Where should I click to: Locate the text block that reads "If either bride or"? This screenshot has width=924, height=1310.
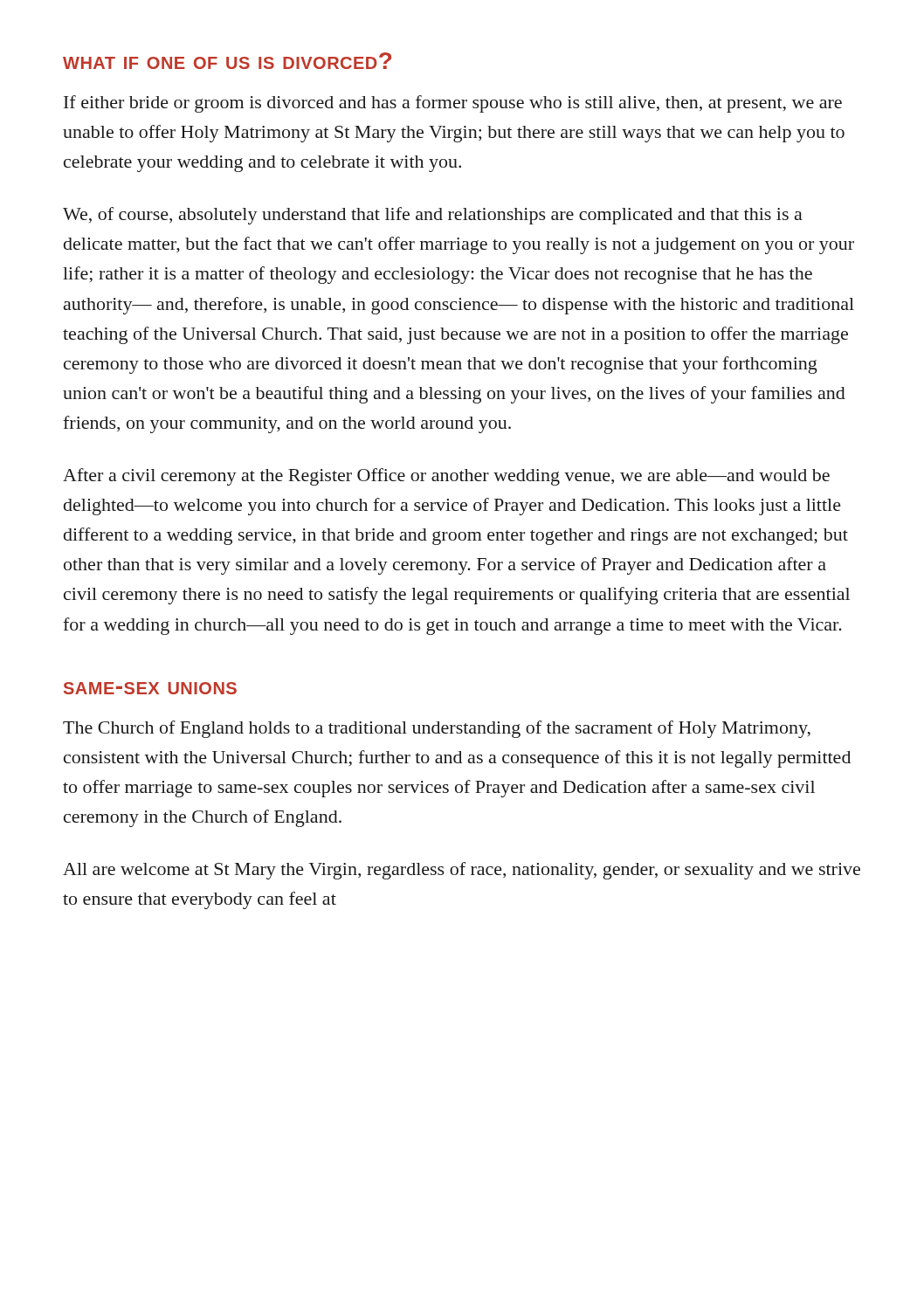462,132
